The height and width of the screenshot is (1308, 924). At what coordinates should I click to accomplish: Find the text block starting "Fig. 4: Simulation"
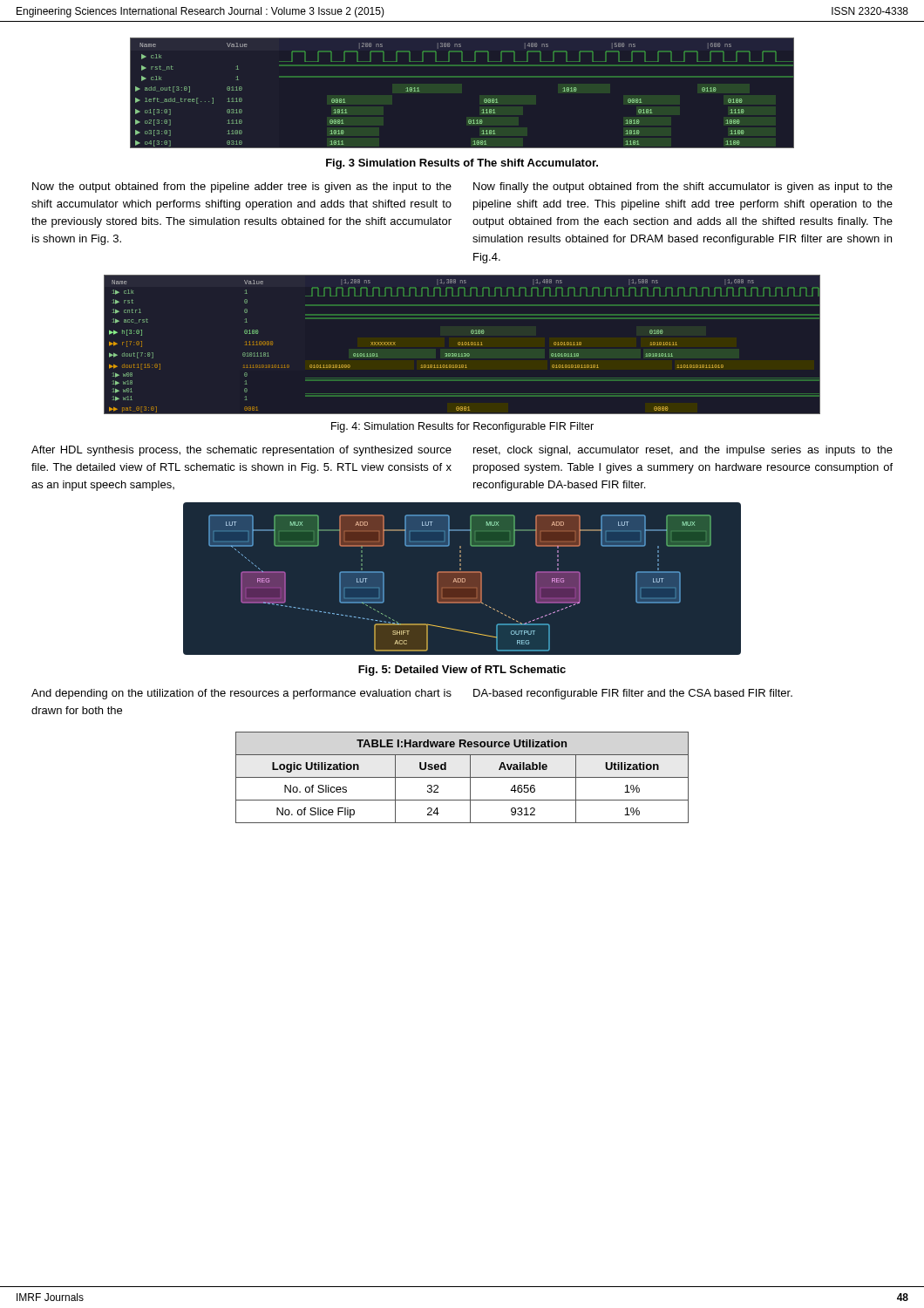coord(462,426)
